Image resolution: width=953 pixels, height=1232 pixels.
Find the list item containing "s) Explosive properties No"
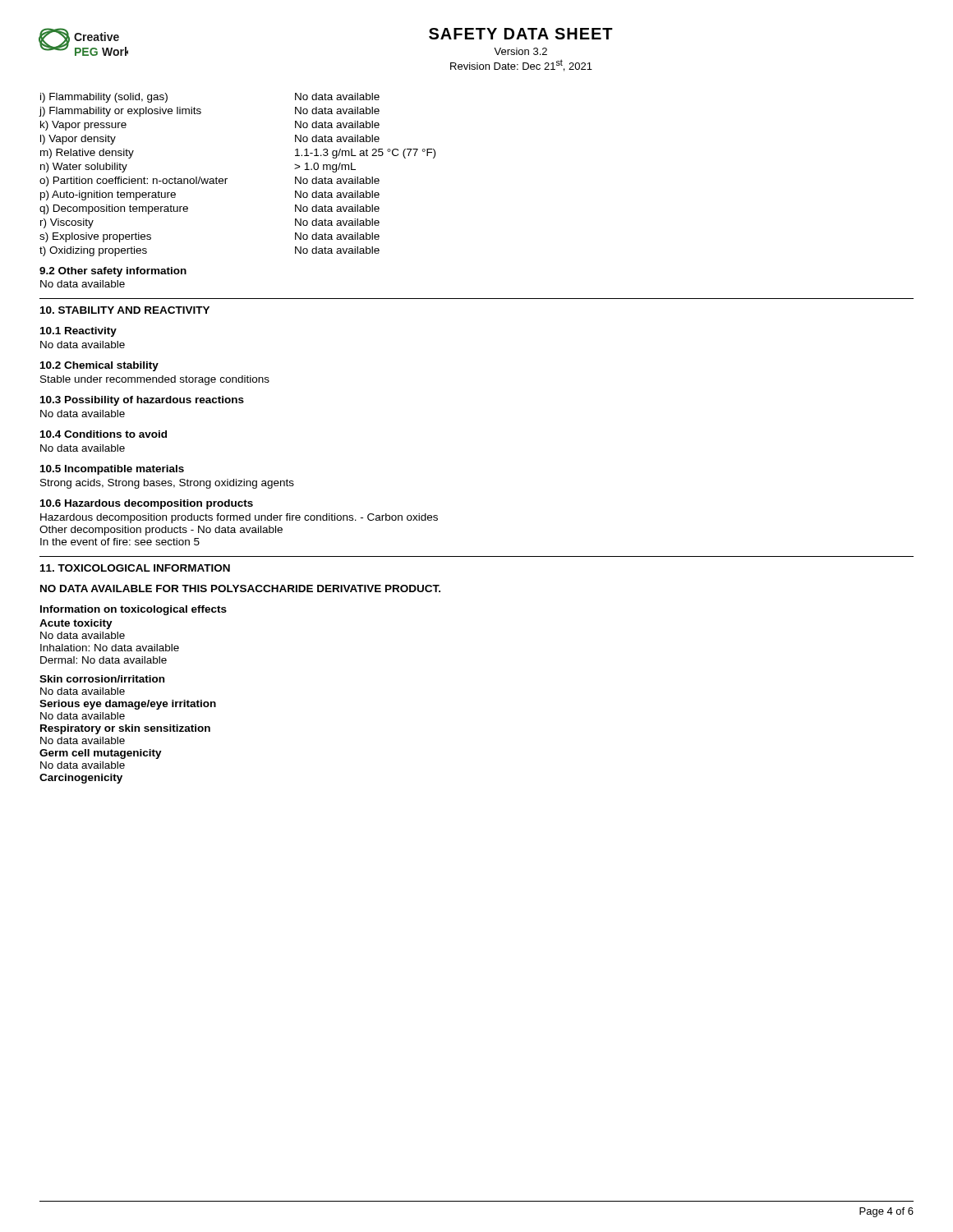point(96,237)
